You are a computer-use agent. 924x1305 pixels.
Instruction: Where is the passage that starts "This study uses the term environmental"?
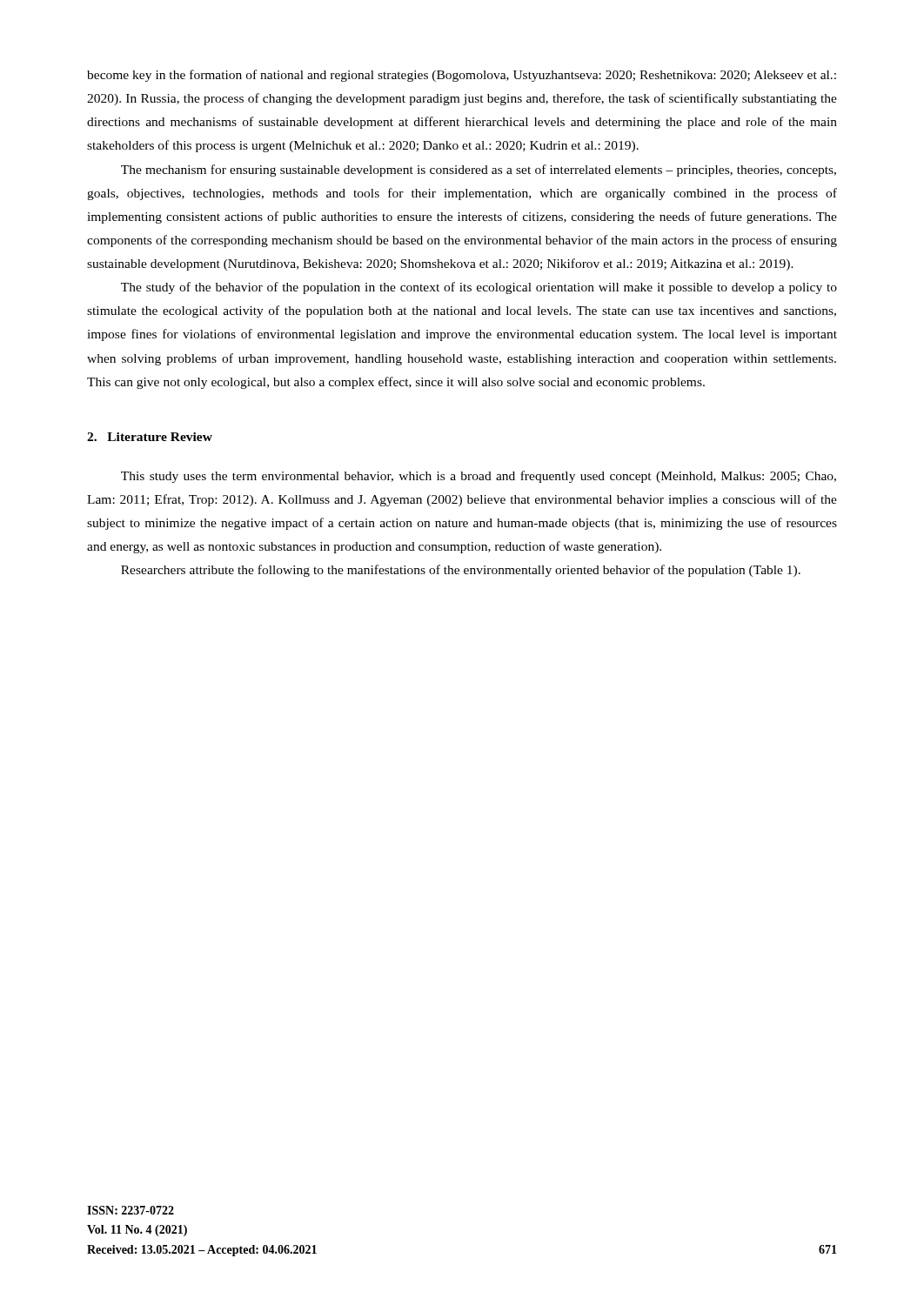coord(462,511)
